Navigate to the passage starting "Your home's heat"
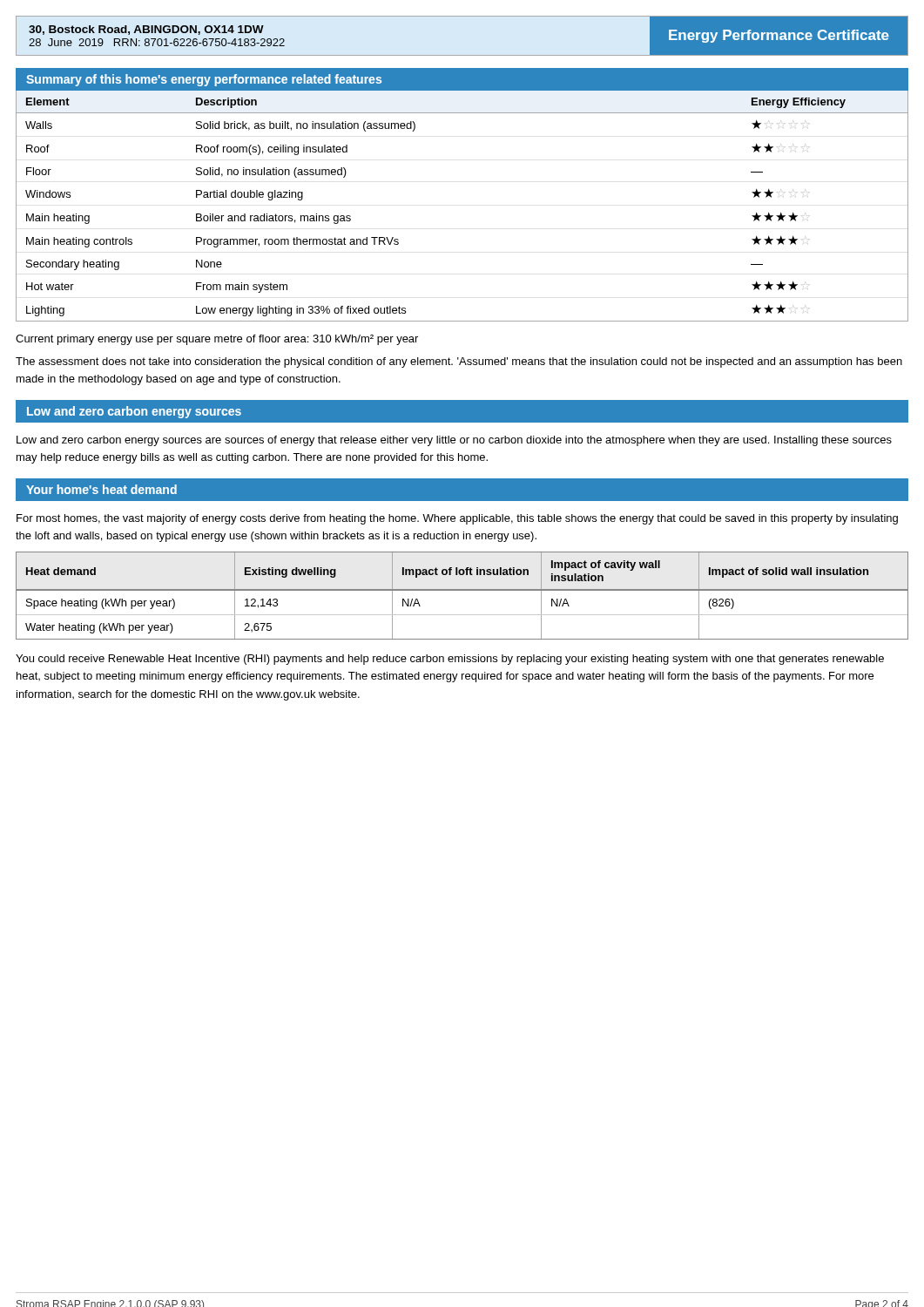The image size is (924, 1307). click(x=102, y=490)
